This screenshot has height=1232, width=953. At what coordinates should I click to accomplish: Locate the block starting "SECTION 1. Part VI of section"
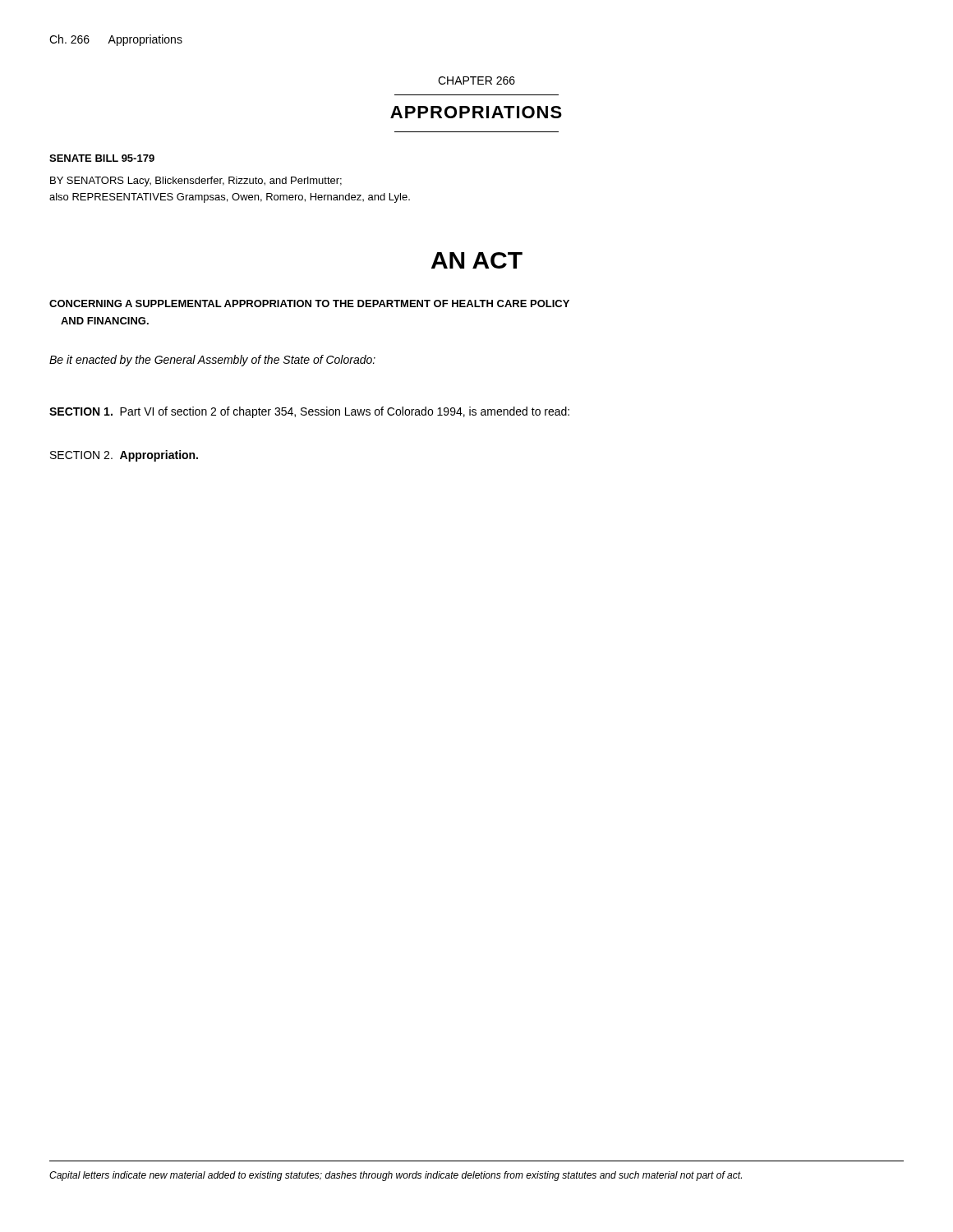[310, 411]
